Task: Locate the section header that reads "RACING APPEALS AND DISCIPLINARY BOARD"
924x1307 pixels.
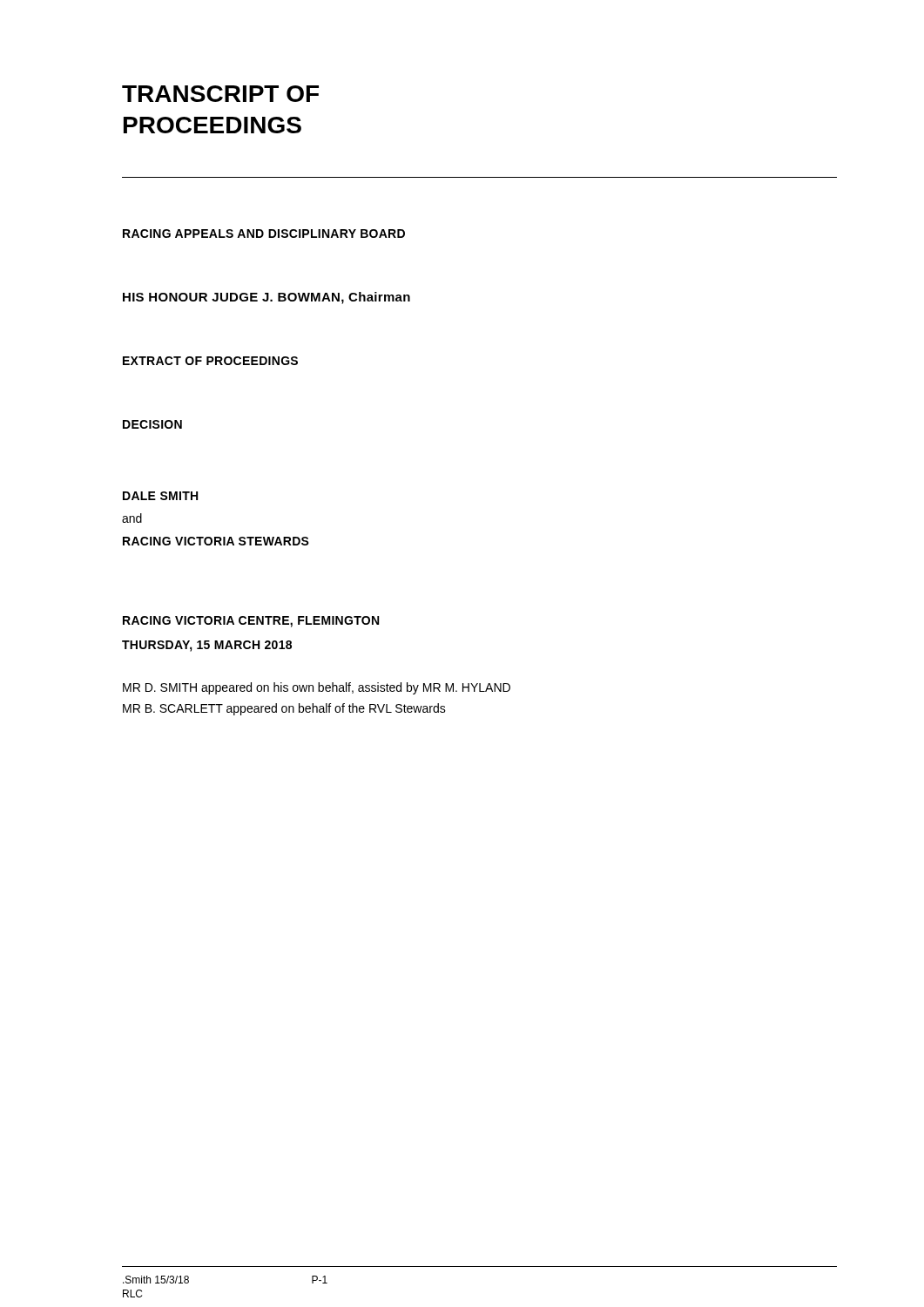Action: 264,233
